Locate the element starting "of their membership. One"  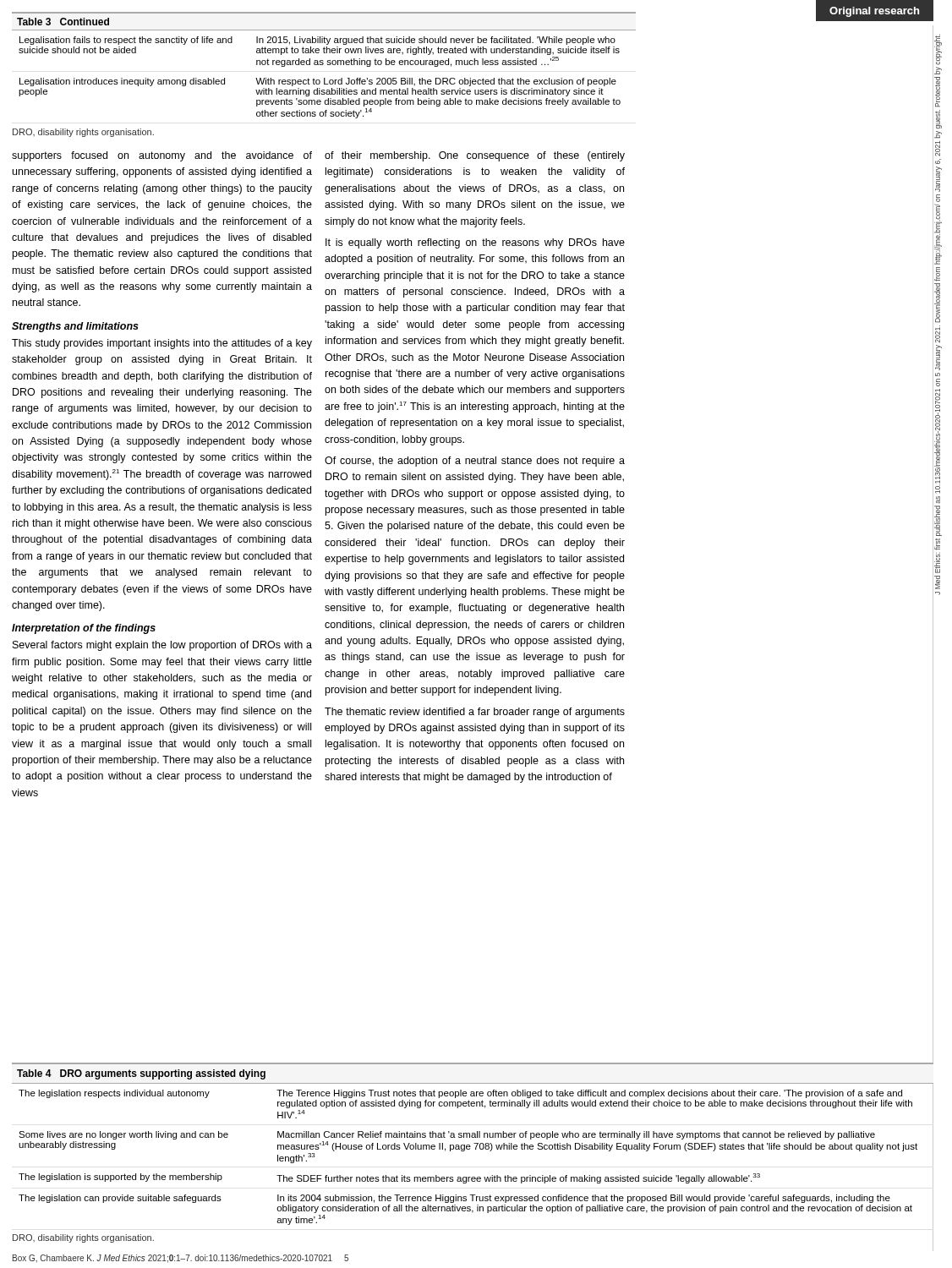pos(475,467)
